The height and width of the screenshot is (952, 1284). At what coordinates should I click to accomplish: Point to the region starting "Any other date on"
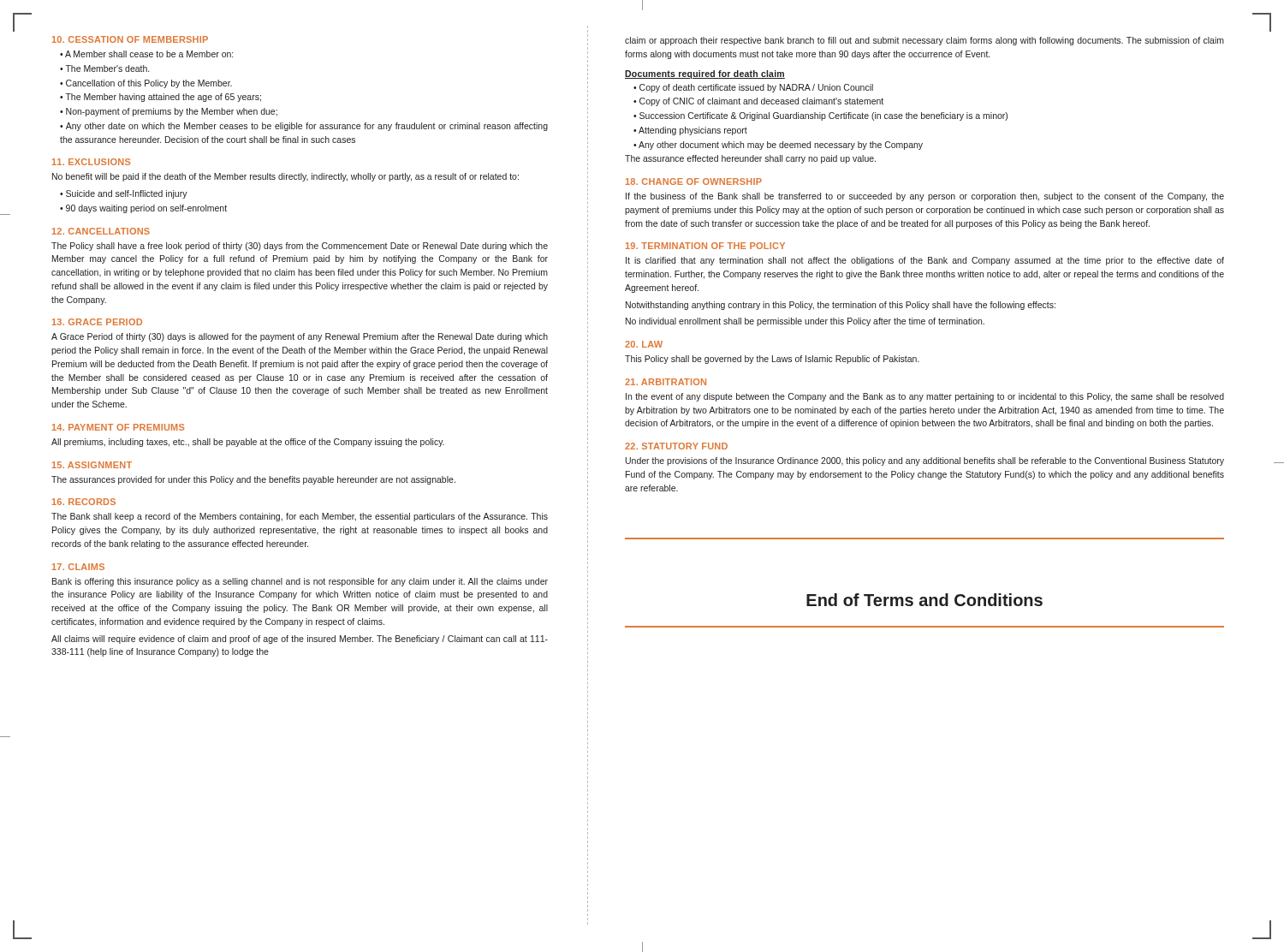[x=304, y=132]
